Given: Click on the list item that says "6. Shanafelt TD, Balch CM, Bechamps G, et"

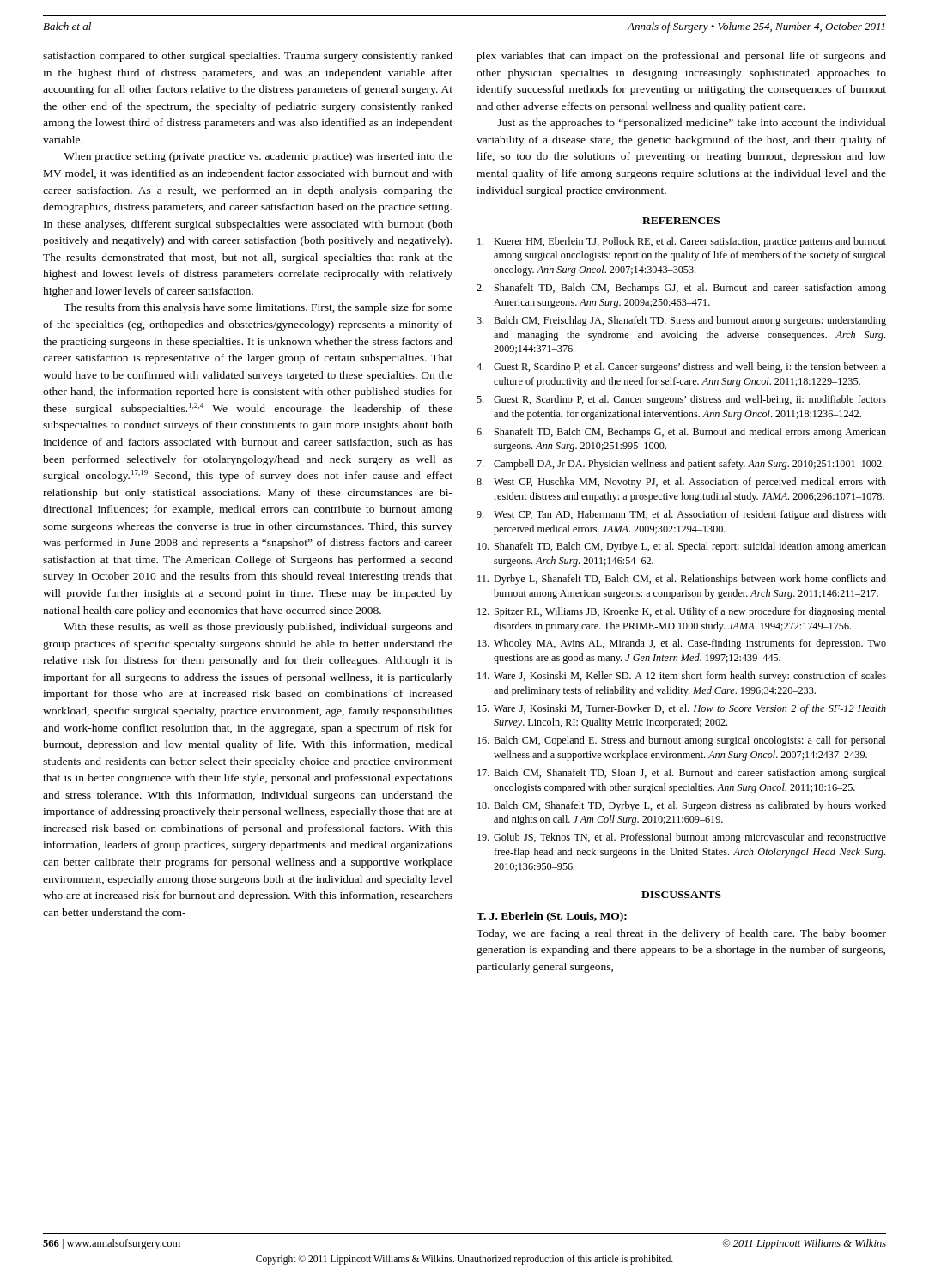Looking at the screenshot, I should (x=681, y=439).
